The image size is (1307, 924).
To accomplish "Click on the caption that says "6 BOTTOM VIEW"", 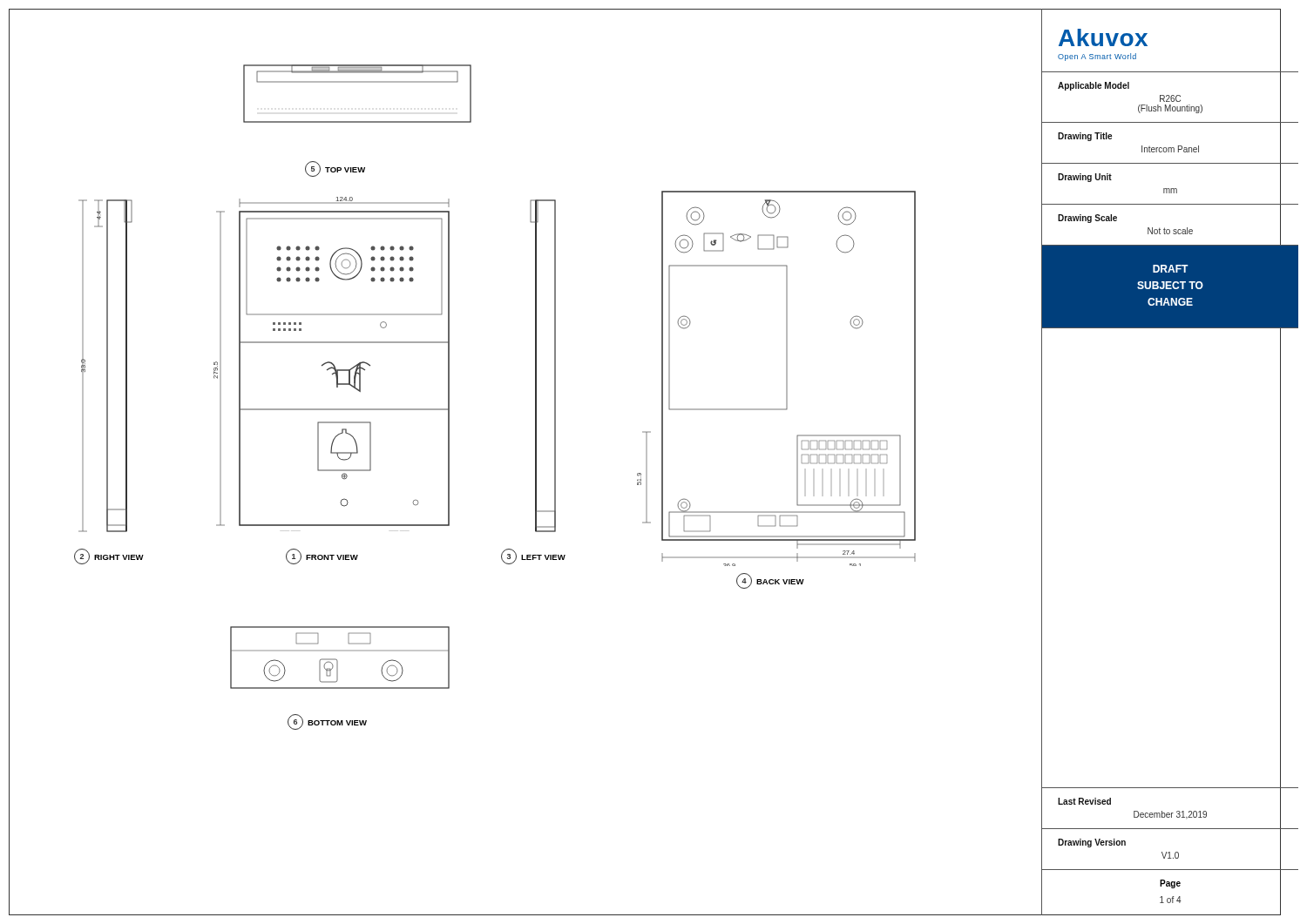I will 327,722.
